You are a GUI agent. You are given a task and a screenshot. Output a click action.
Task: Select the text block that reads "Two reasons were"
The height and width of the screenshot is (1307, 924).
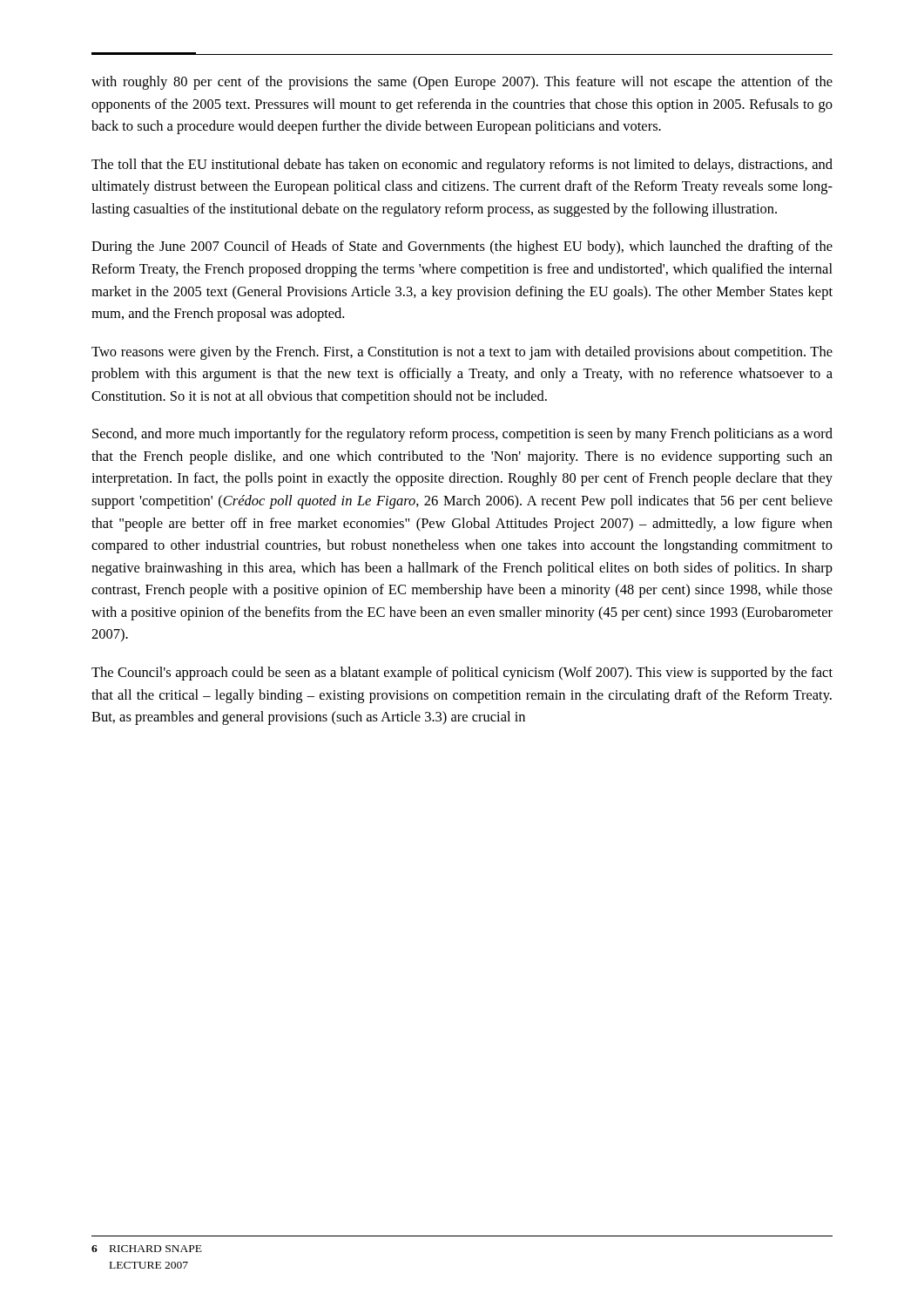(x=462, y=374)
